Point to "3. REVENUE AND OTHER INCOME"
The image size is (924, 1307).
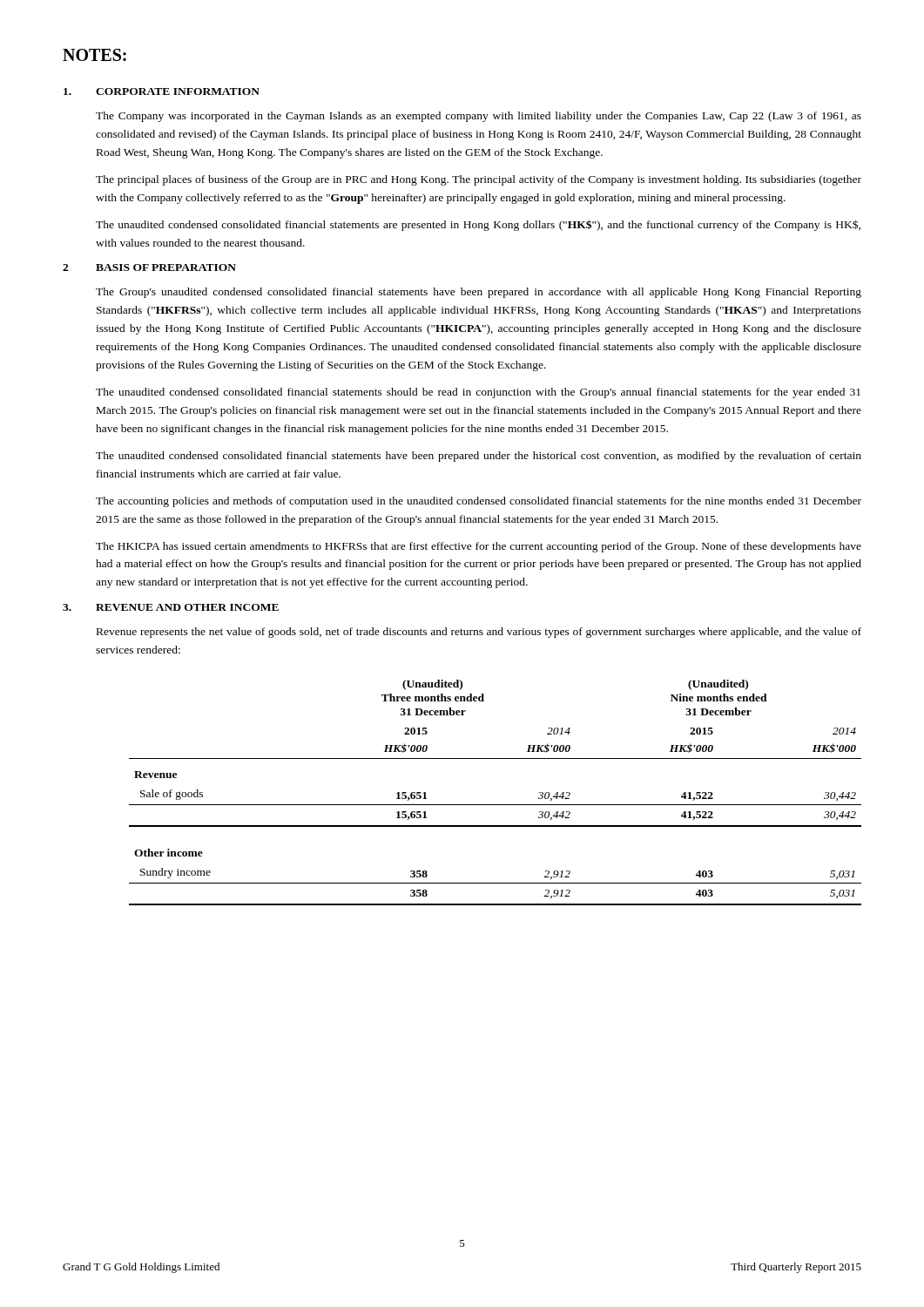pos(171,608)
